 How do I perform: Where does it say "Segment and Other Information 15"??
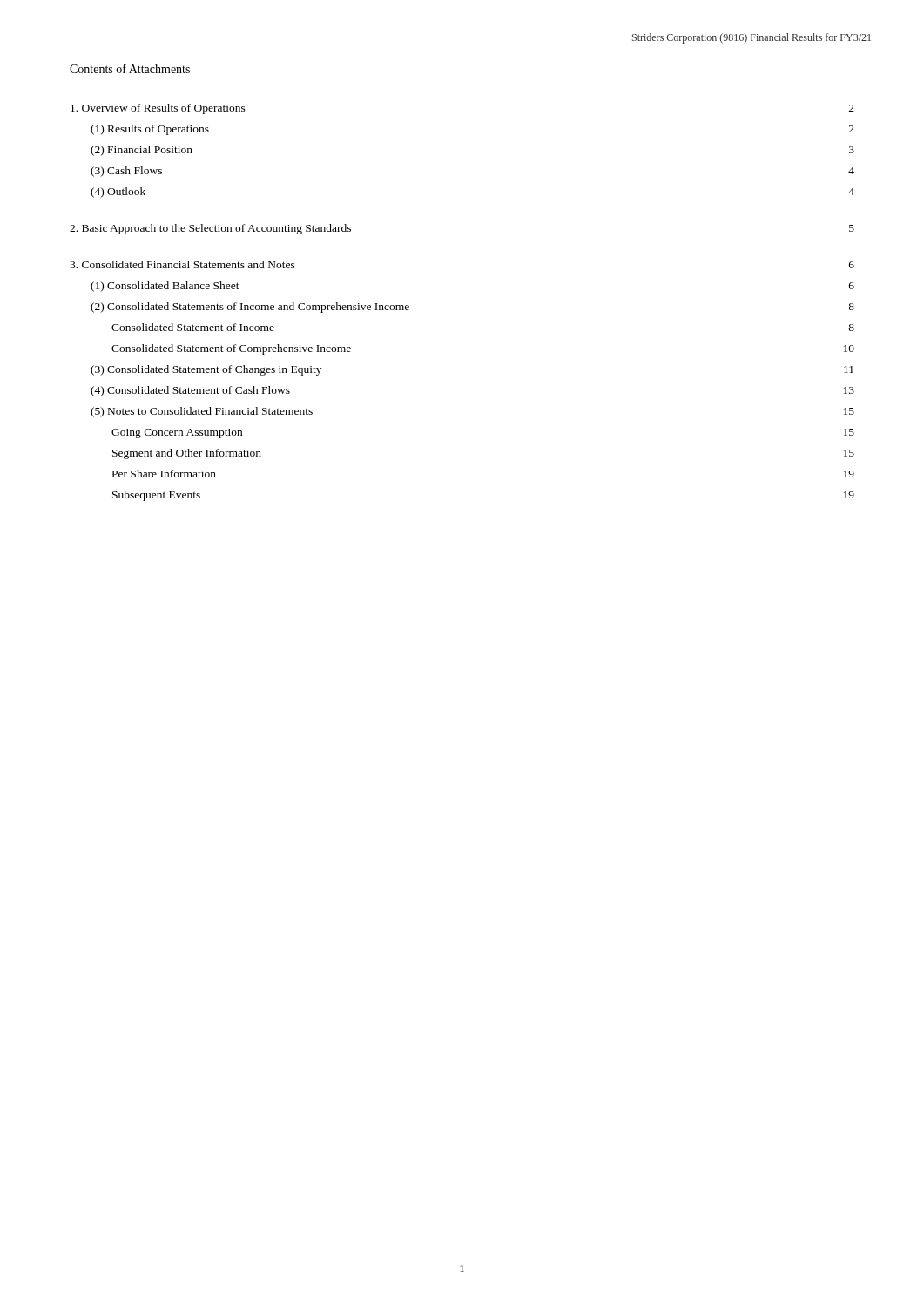coord(189,454)
